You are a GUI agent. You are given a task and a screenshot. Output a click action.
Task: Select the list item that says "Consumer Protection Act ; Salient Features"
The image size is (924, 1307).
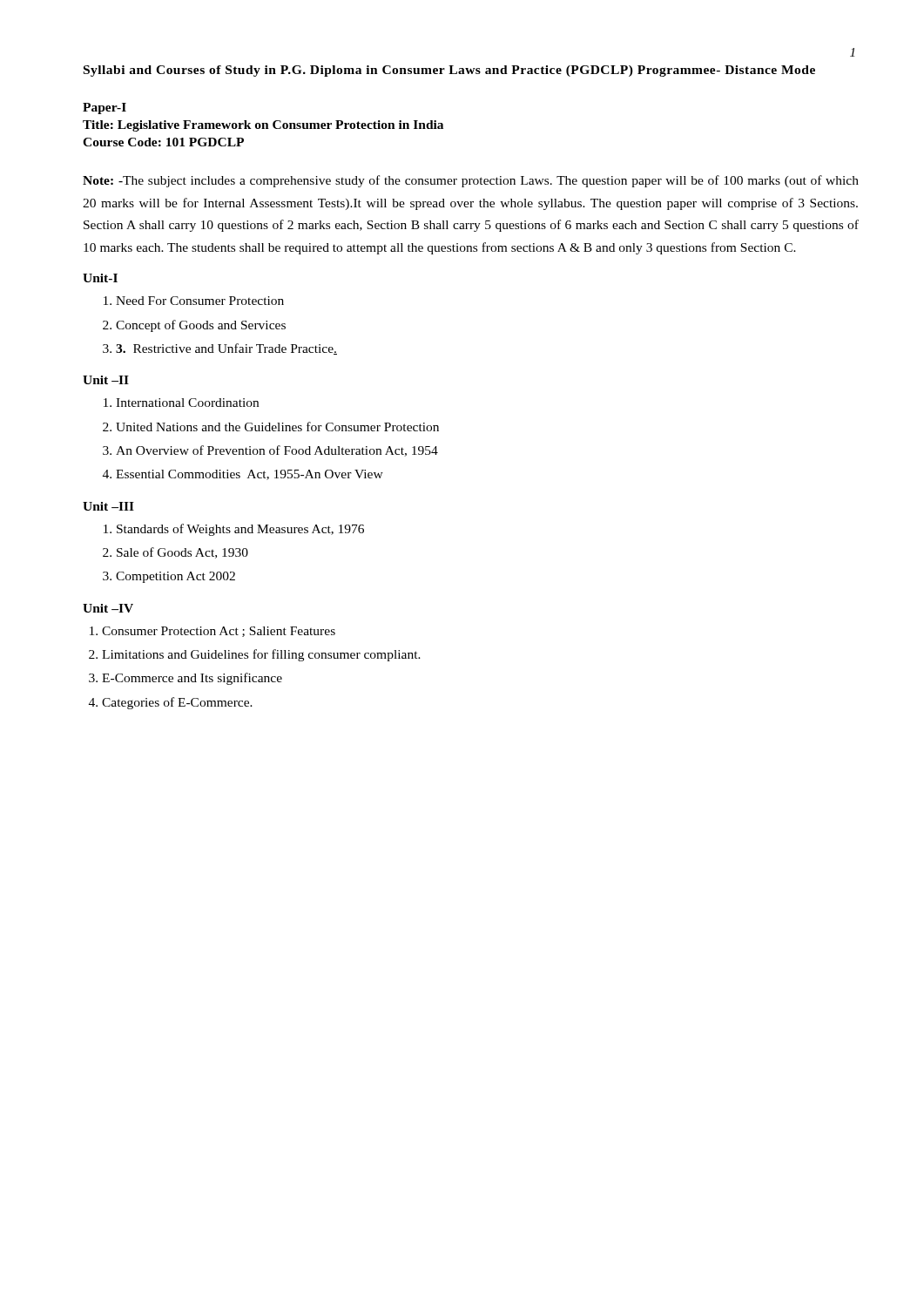219,632
